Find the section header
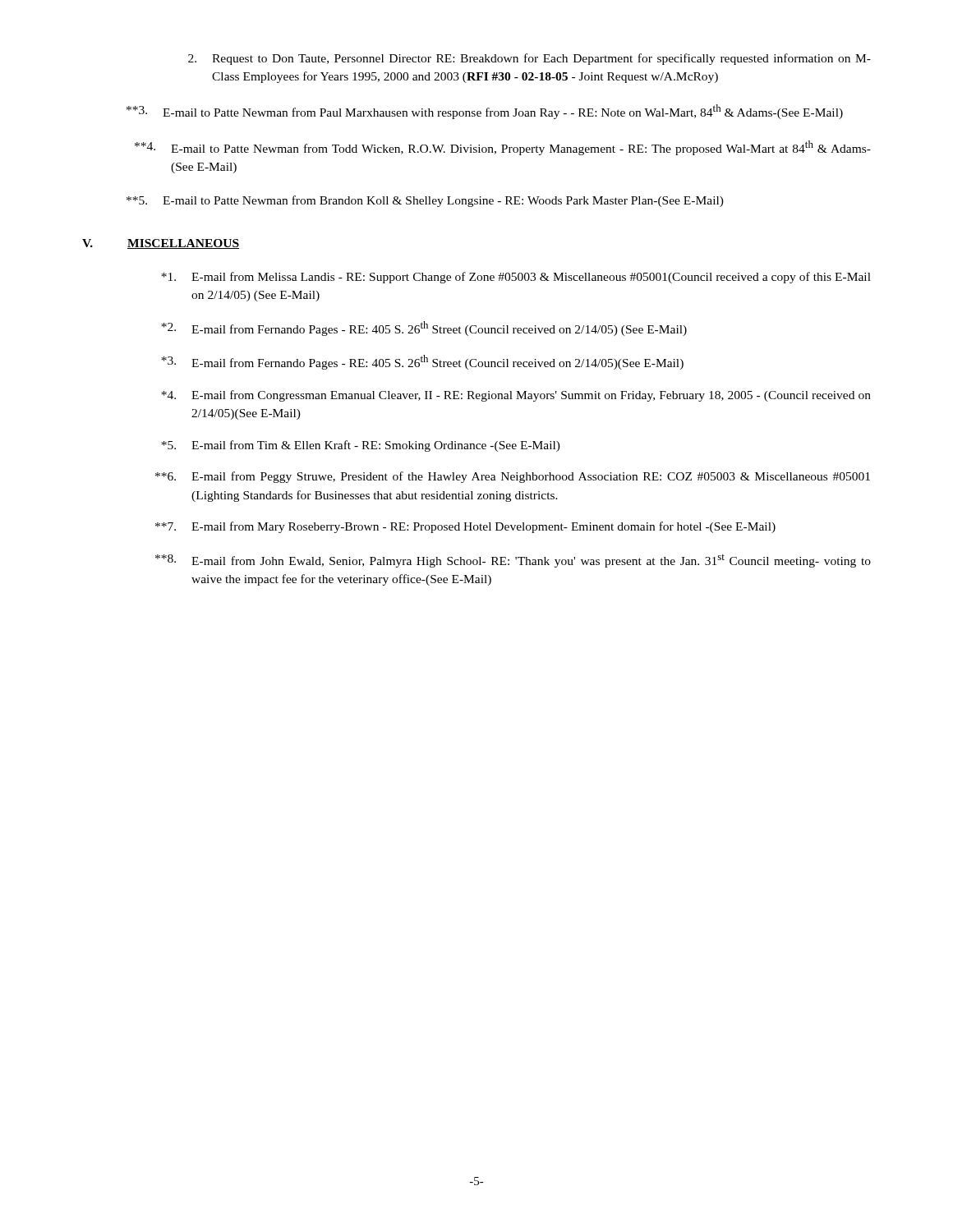Viewport: 953px width, 1232px height. pyautogui.click(x=161, y=243)
